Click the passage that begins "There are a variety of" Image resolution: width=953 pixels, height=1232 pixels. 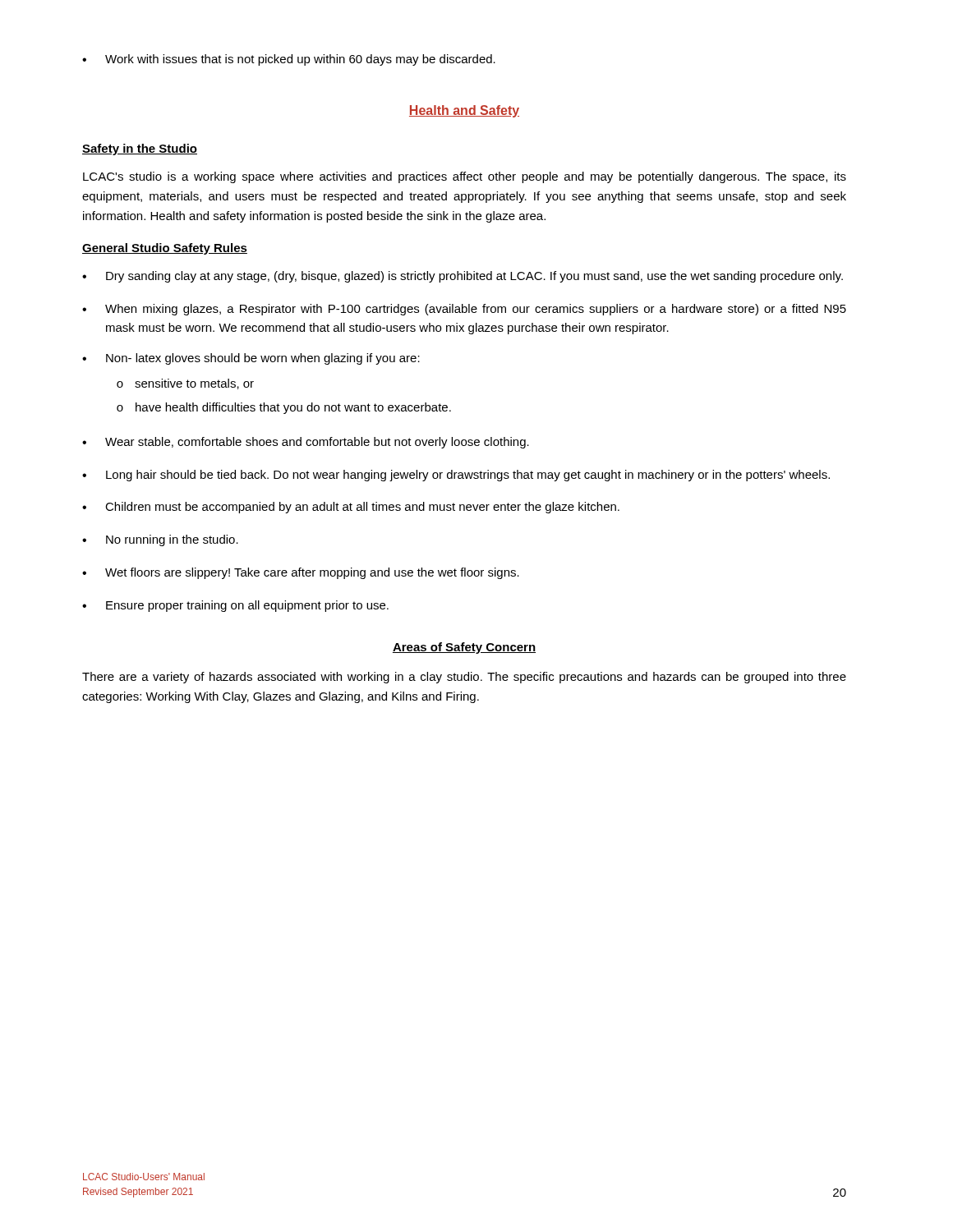coord(464,686)
